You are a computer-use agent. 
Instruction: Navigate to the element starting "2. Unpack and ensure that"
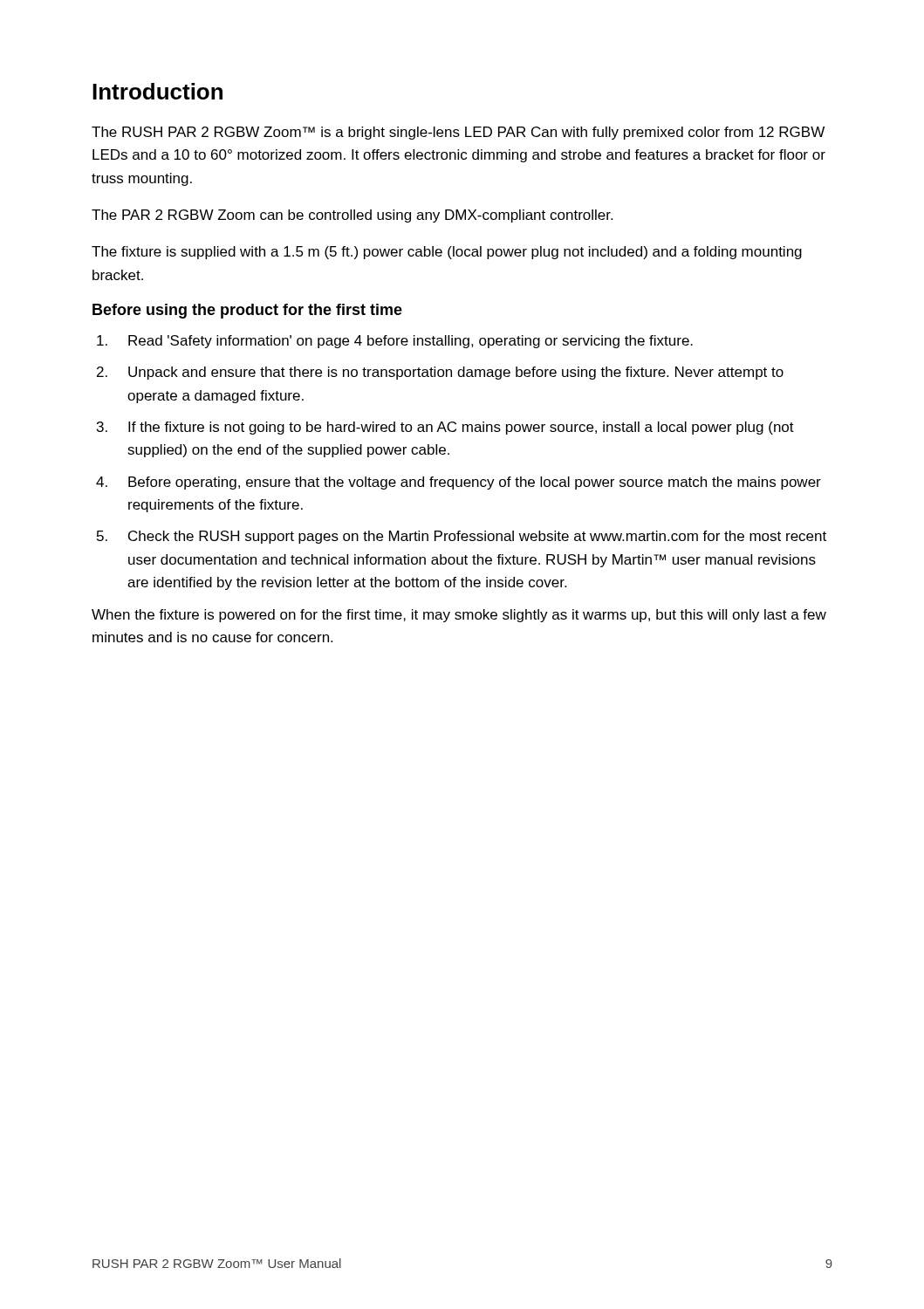click(x=462, y=385)
